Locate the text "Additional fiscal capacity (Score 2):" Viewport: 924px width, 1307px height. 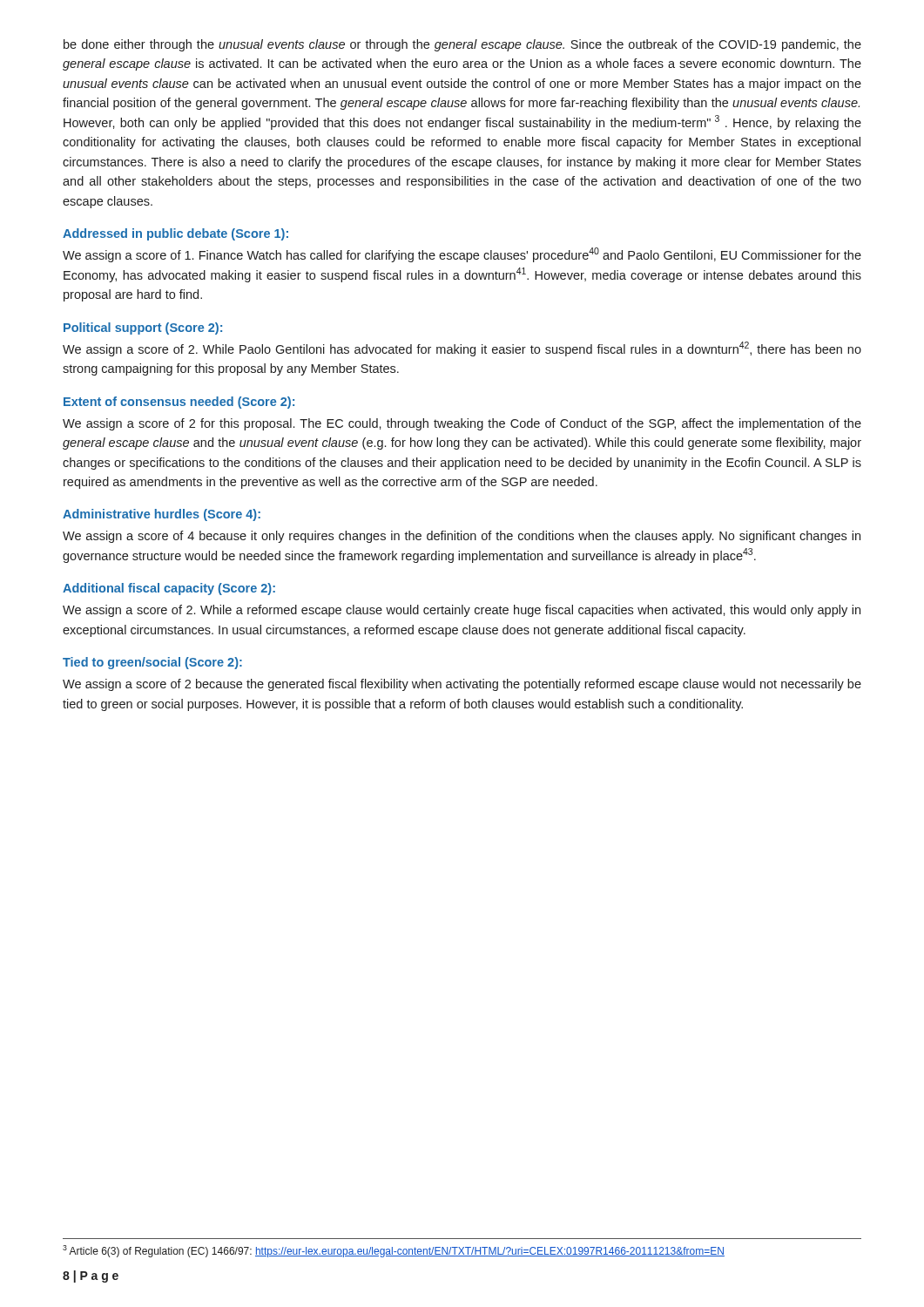(x=169, y=588)
